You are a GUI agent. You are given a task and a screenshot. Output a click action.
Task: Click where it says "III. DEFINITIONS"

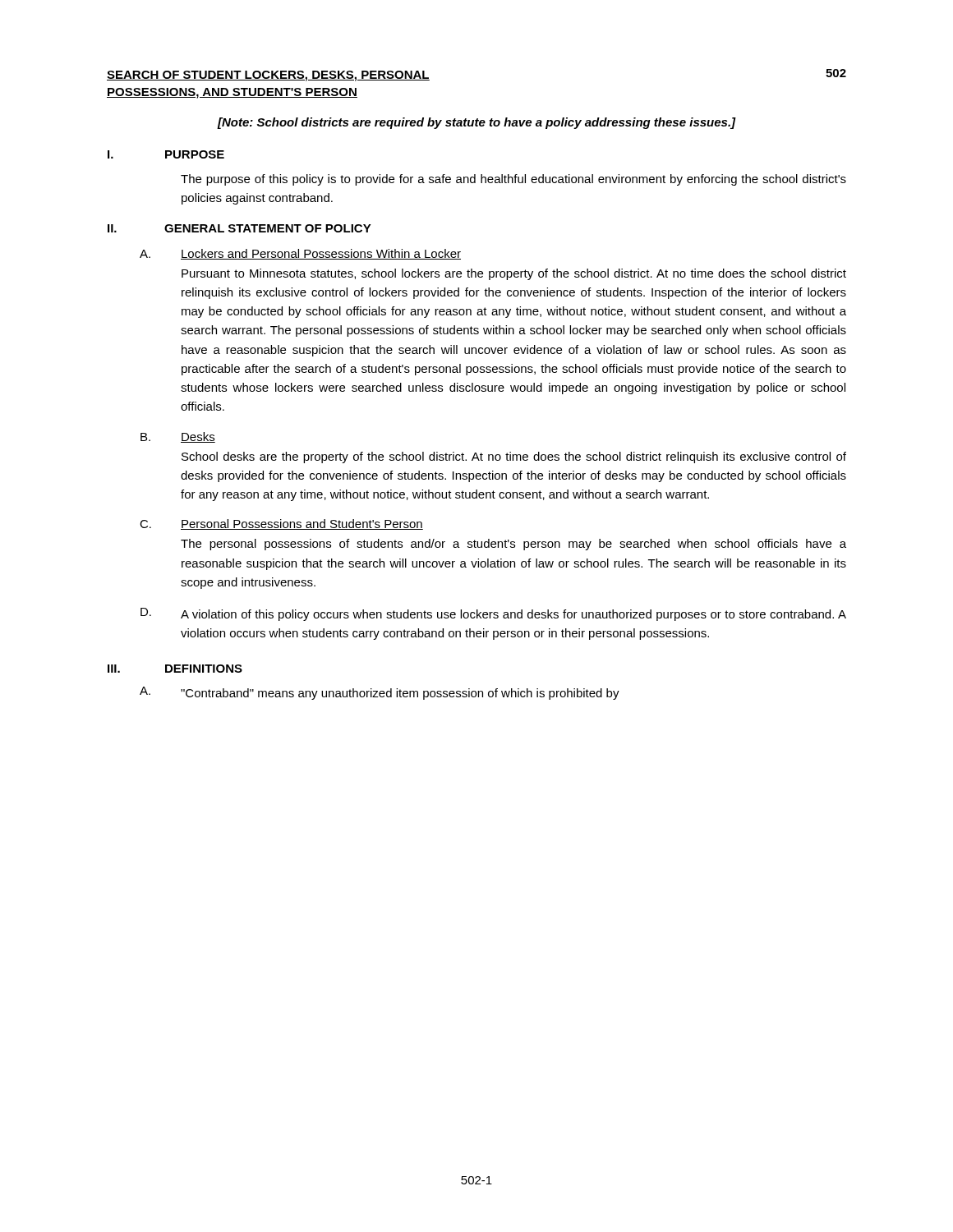coord(175,668)
